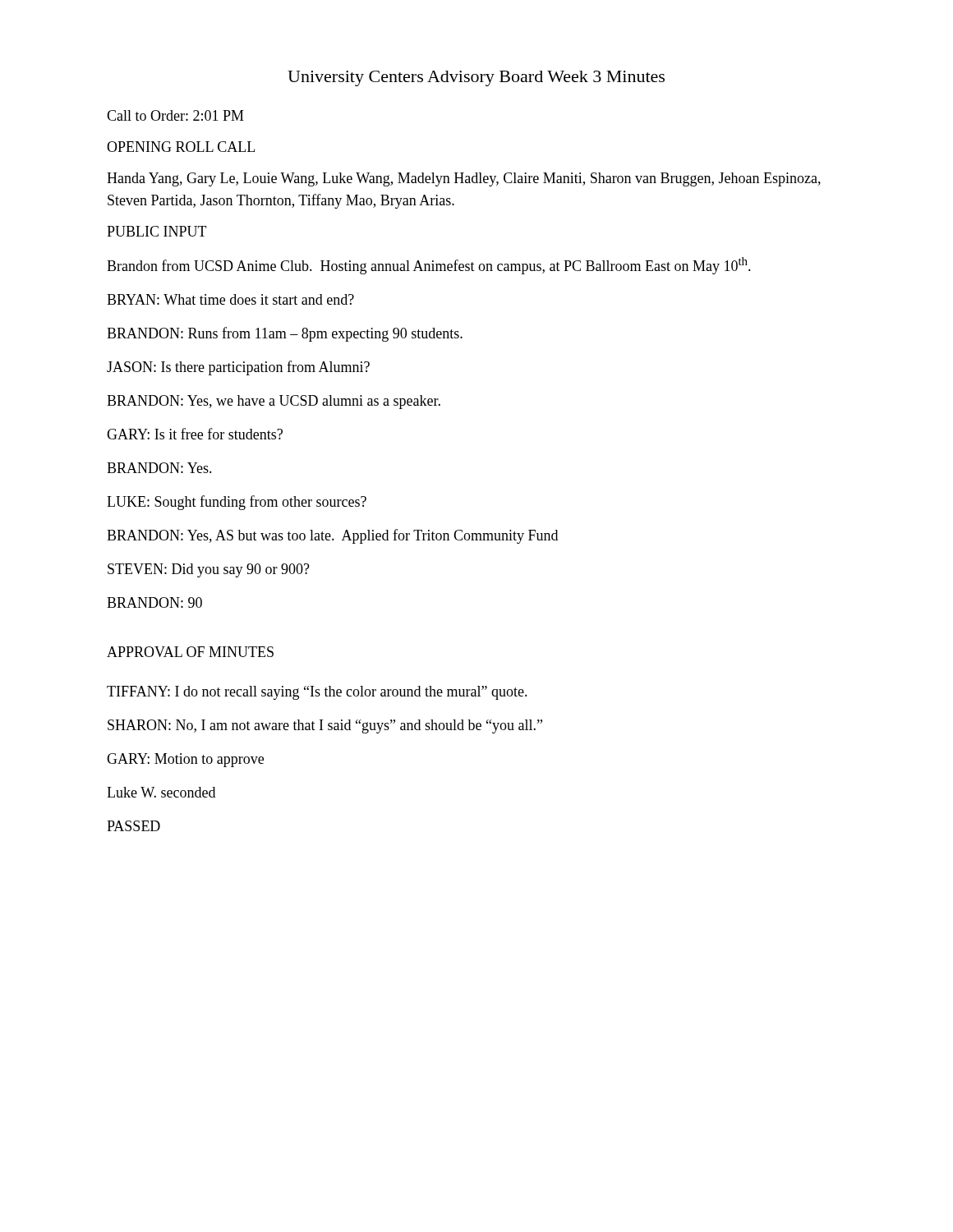Click the passage that begins "Brandon from UCSD"

[x=429, y=265]
